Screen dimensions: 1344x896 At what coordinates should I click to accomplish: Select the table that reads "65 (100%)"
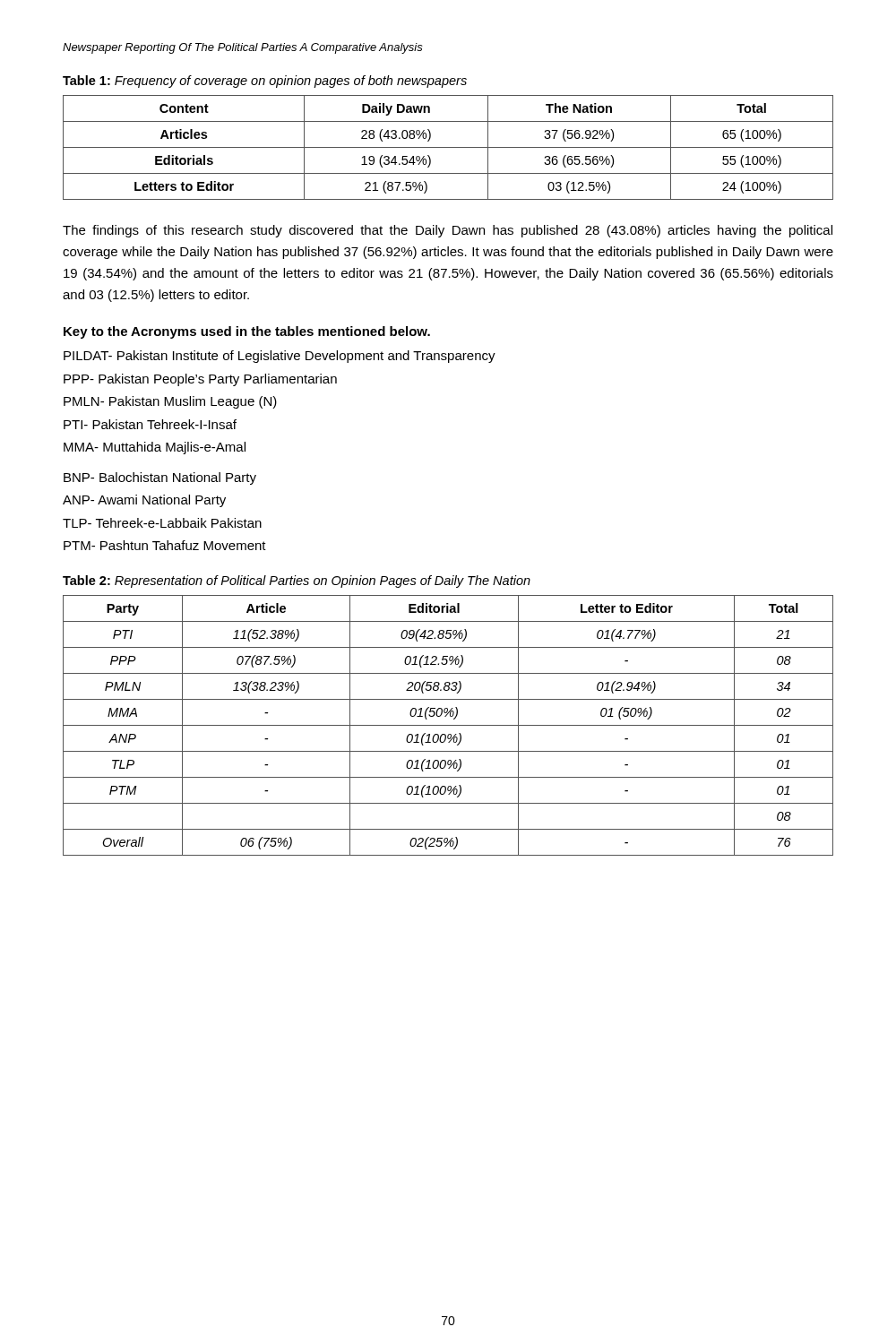tap(448, 147)
